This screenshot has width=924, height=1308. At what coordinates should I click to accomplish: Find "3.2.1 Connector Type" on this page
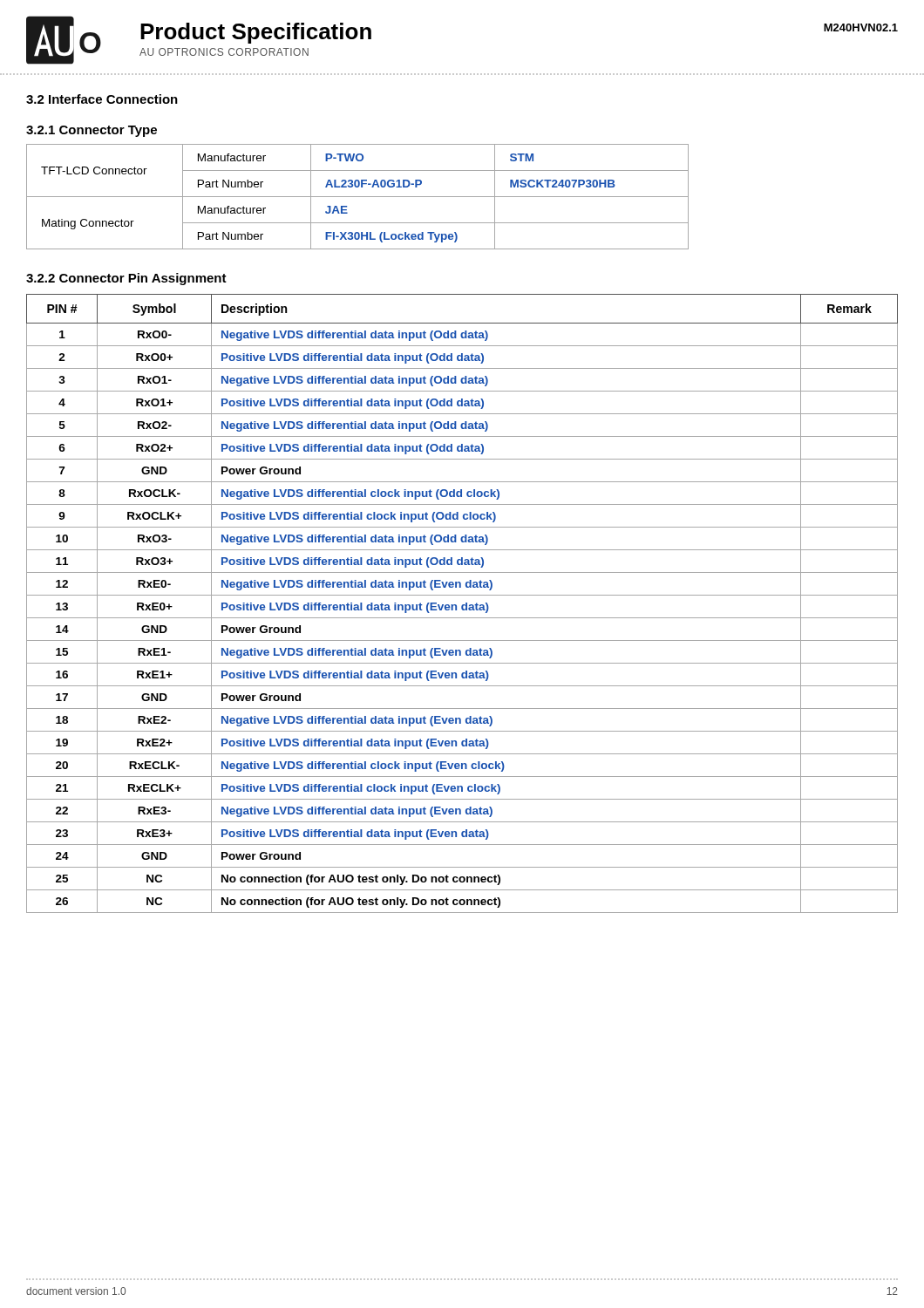[92, 129]
